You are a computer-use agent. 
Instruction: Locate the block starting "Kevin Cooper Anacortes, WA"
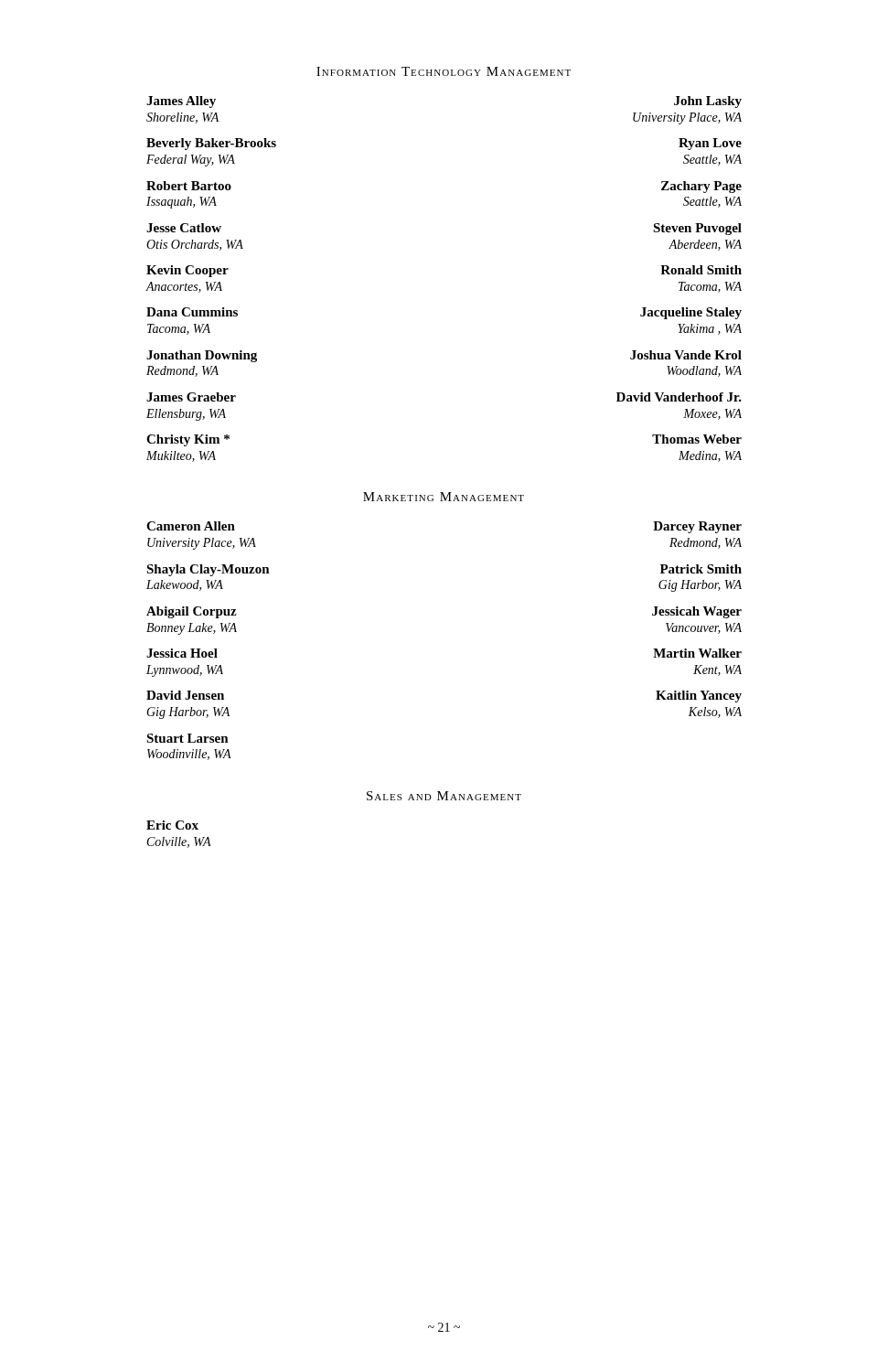pos(187,278)
